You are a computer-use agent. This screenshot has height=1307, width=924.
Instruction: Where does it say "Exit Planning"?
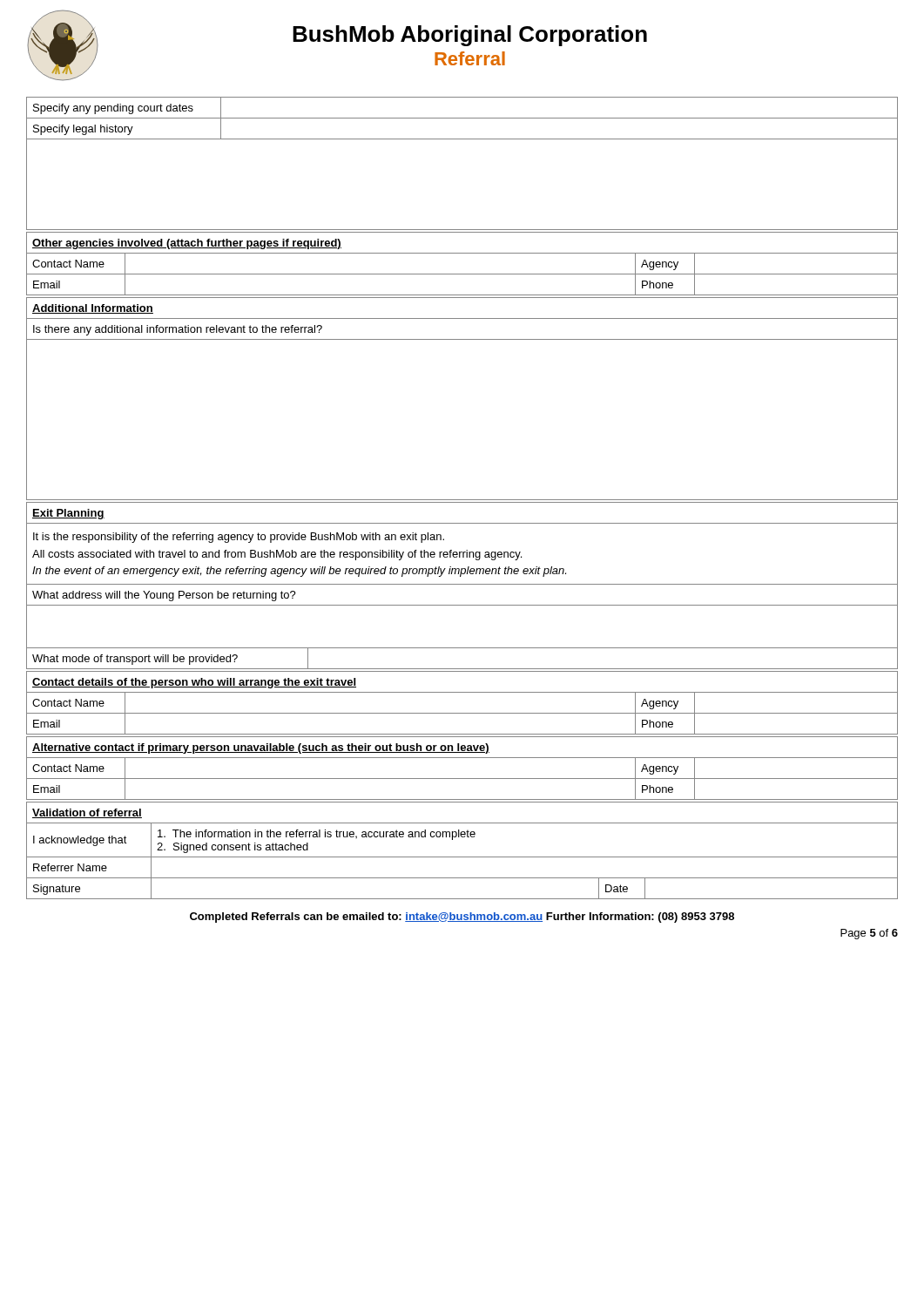[462, 513]
